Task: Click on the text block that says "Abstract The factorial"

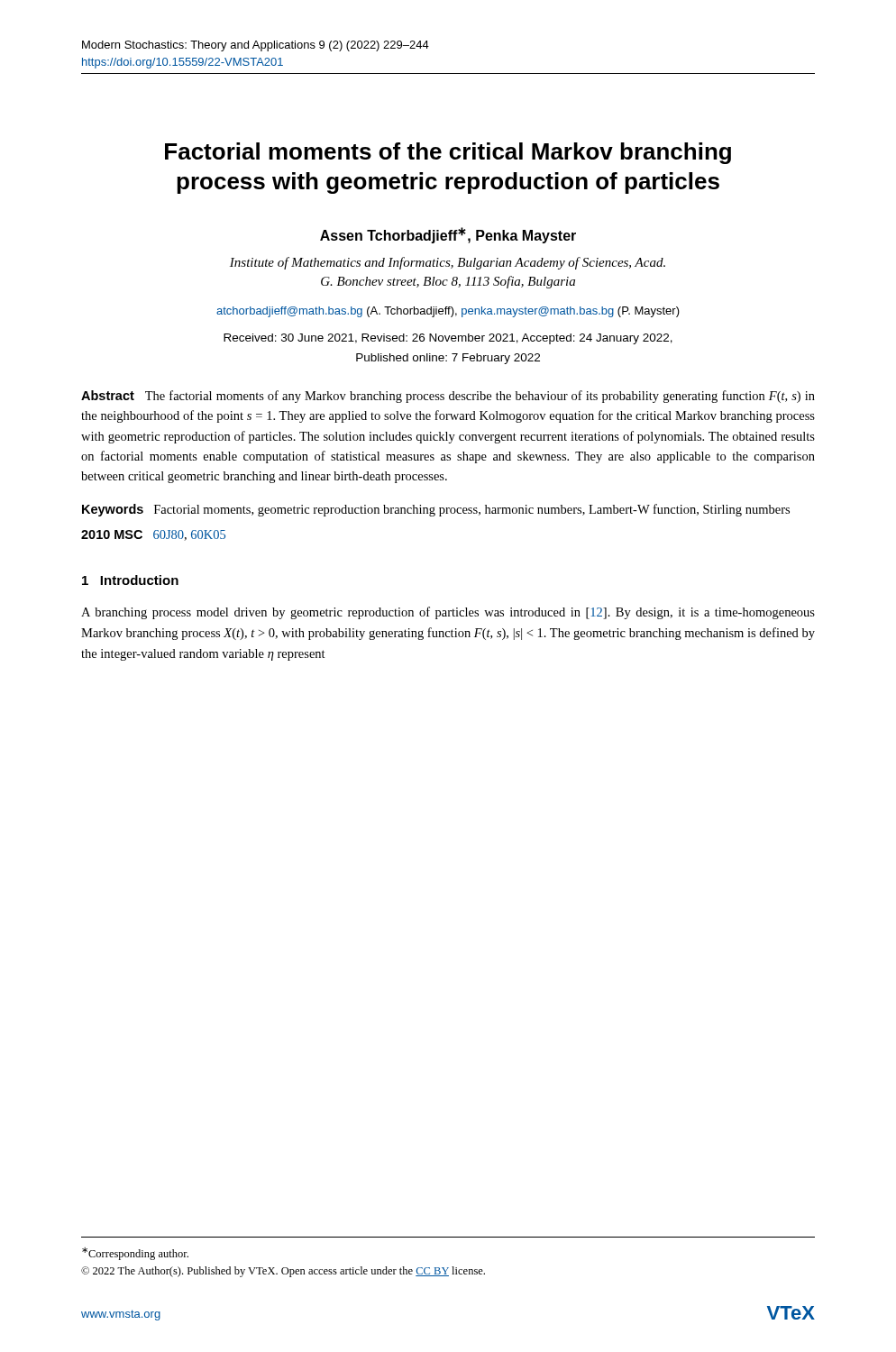Action: (x=448, y=436)
